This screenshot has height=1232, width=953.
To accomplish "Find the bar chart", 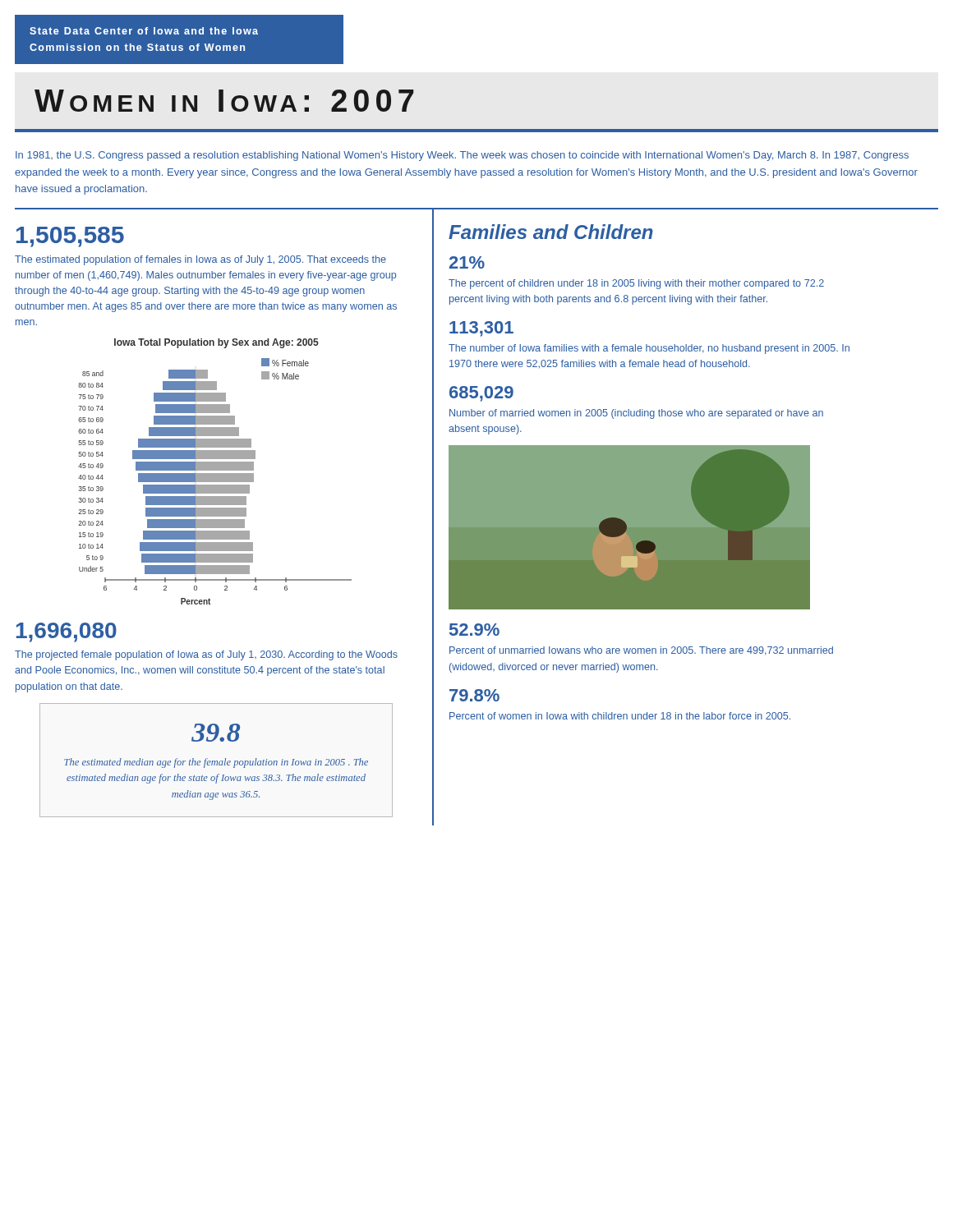I will coord(216,473).
